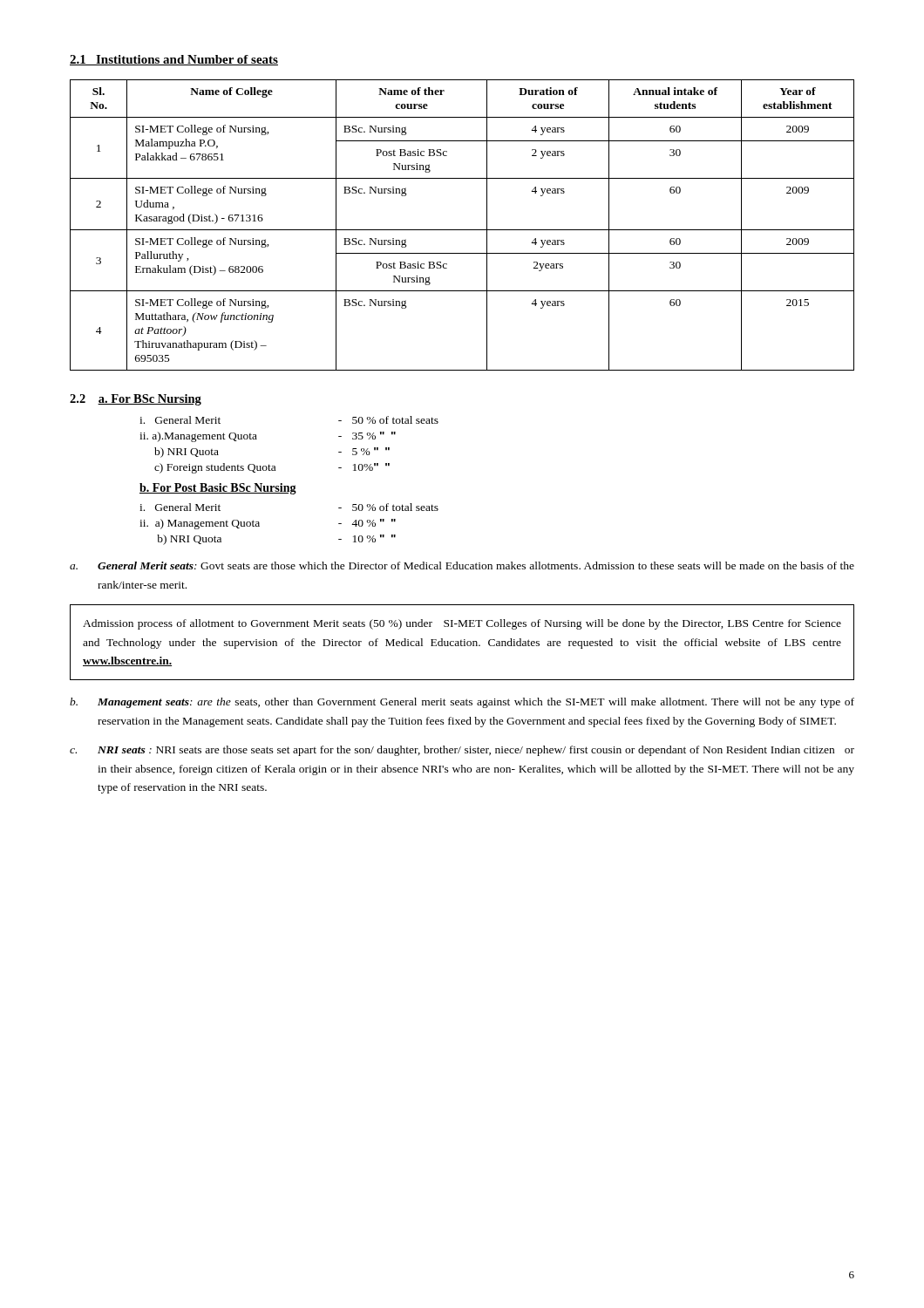Where is the passage that starts "c. NRI seats : NRI"?
The height and width of the screenshot is (1308, 924).
point(462,769)
